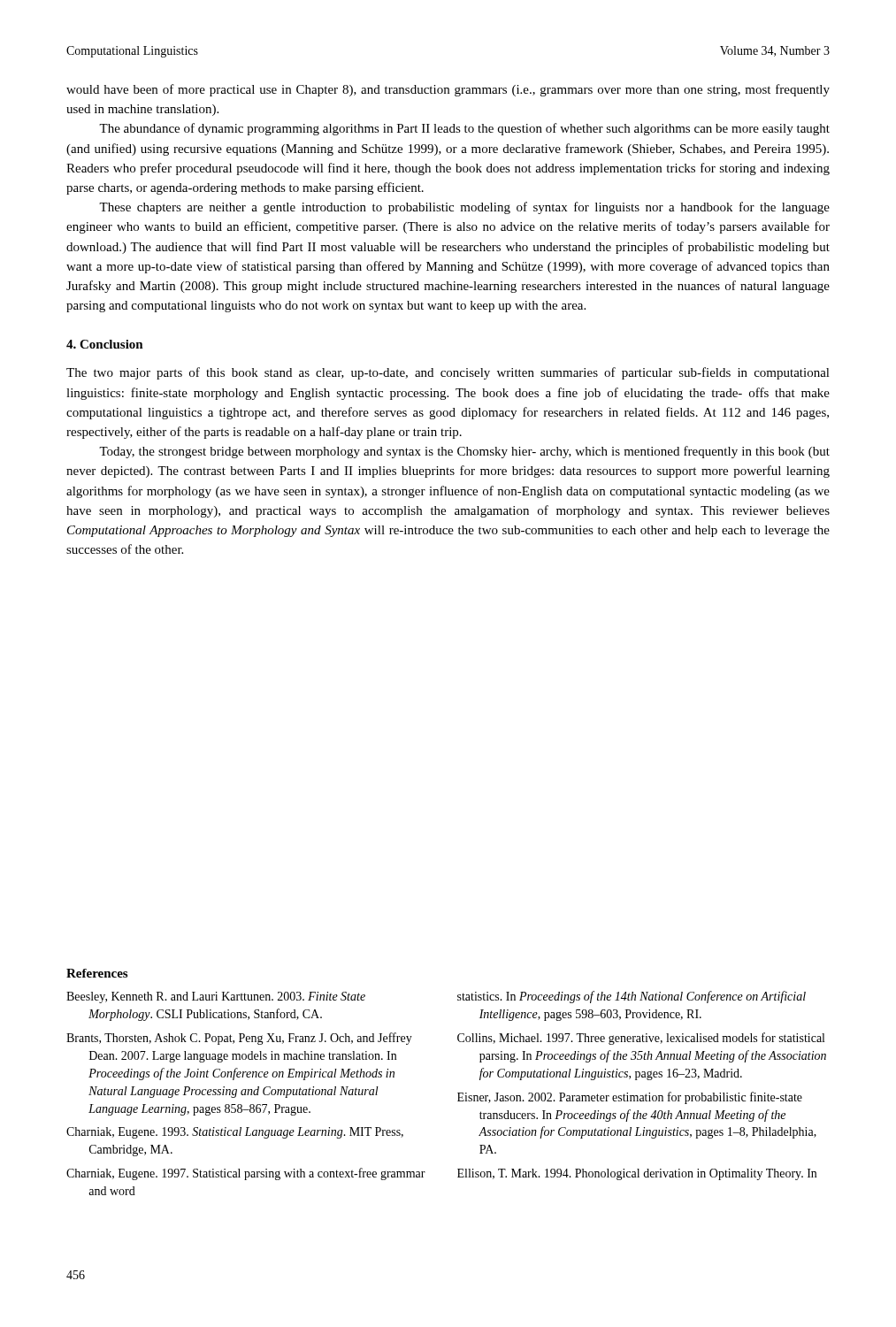Navigate to the text starting "Beesley, Kenneth R. and Lauri Karttunen. 2003. Finite"
This screenshot has width=896, height=1327.
point(216,1006)
